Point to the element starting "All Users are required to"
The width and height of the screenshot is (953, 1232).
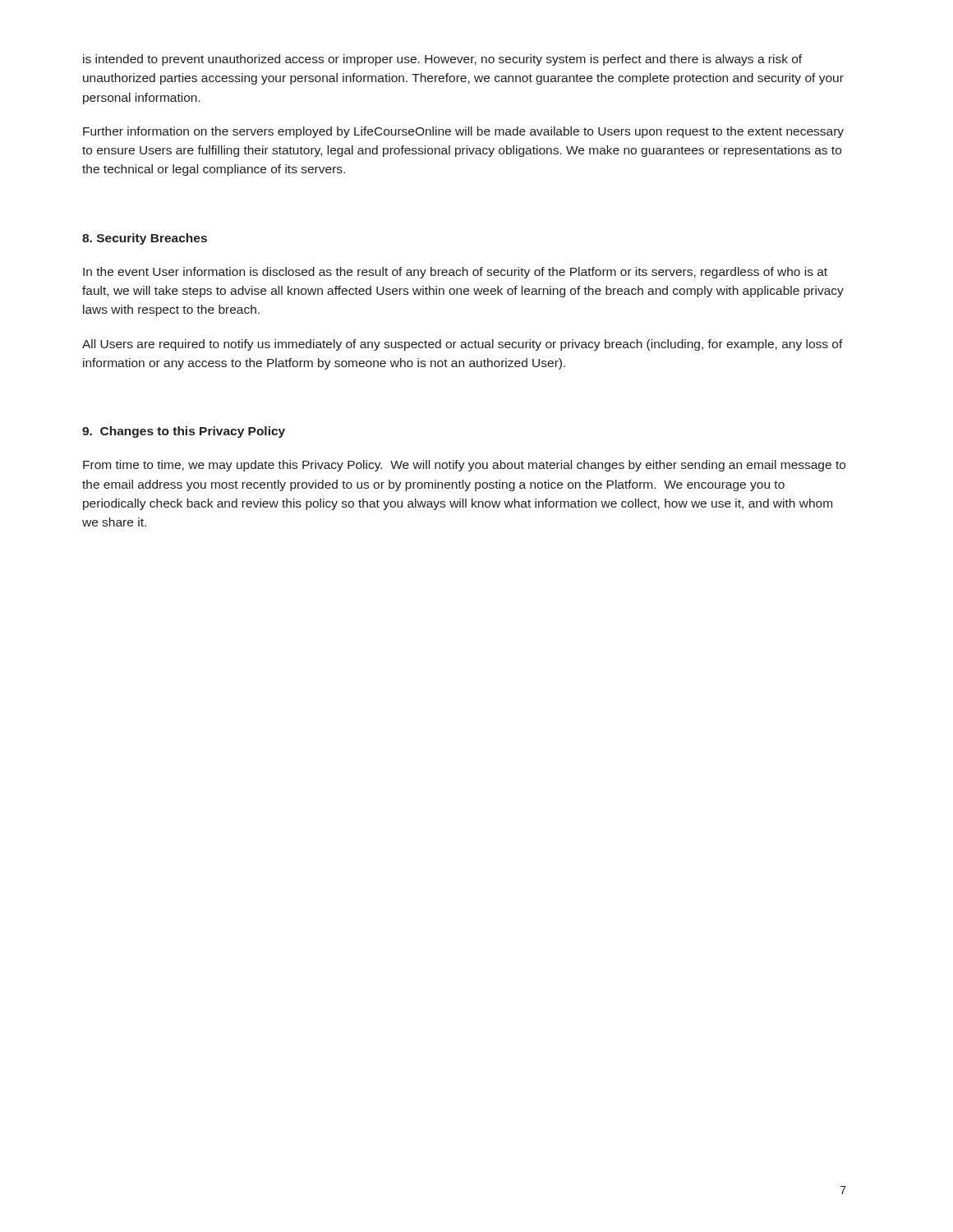(462, 353)
